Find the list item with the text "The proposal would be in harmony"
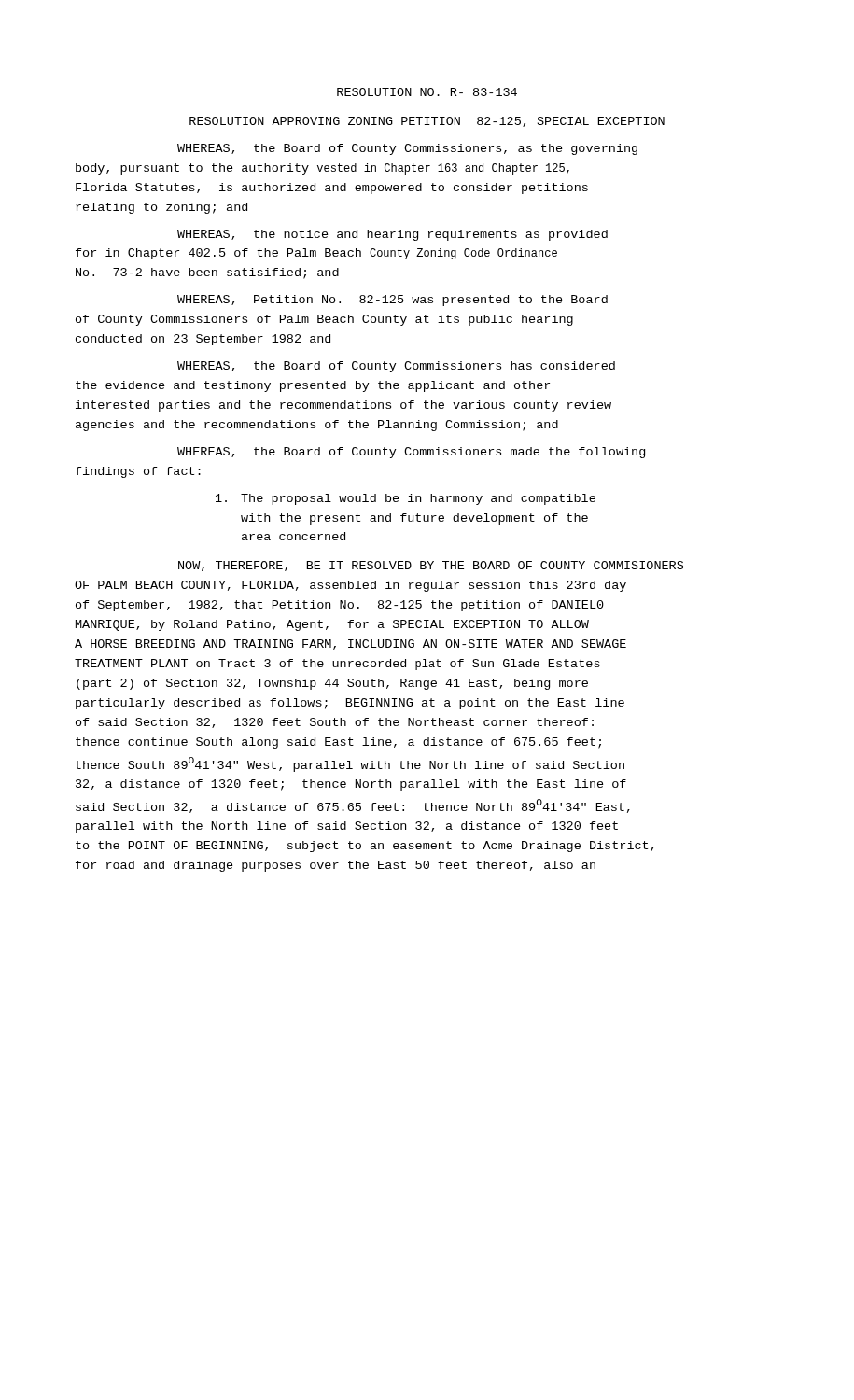Screen dimensions: 1400x854 tap(405, 519)
